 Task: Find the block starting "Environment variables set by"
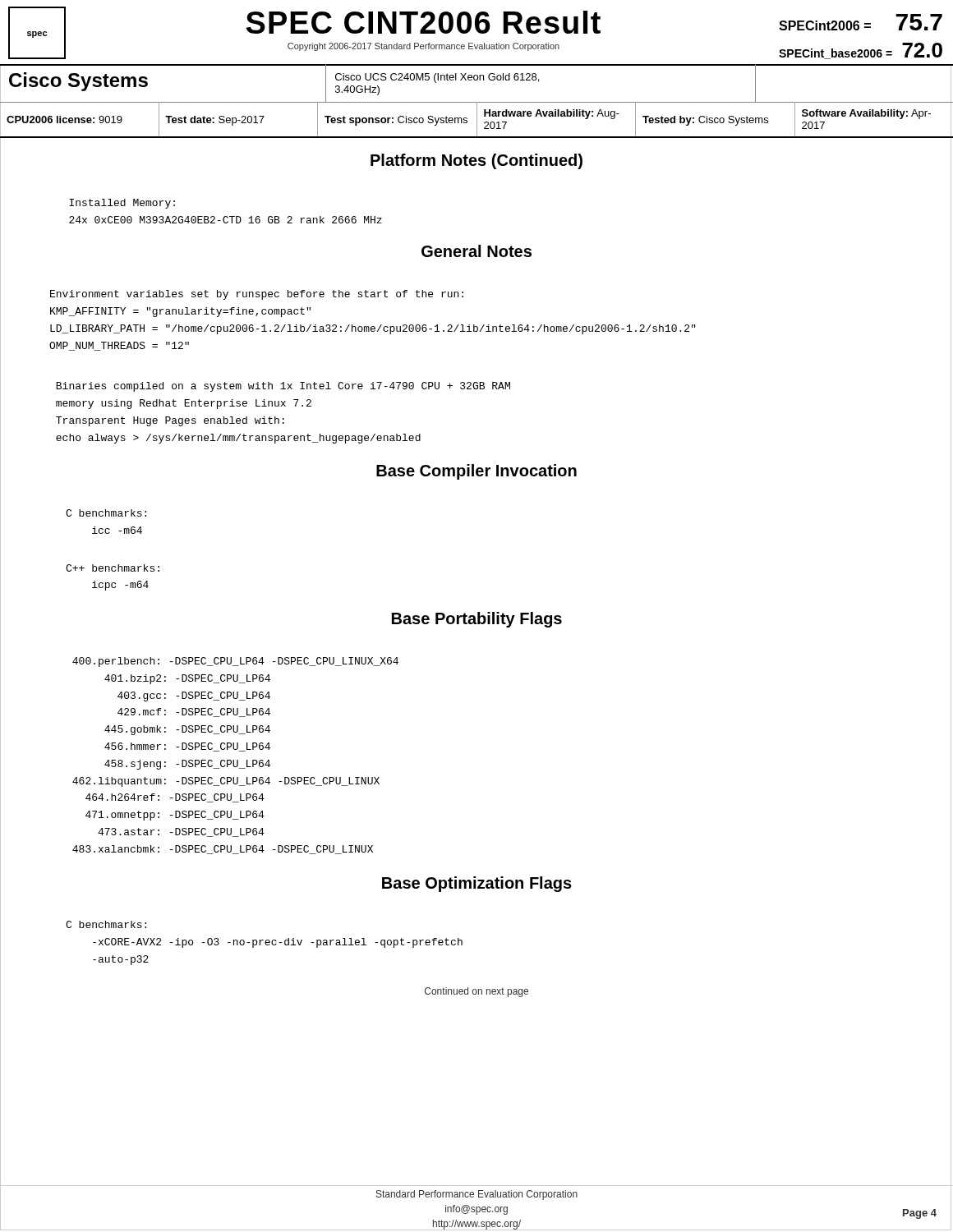pos(373,320)
